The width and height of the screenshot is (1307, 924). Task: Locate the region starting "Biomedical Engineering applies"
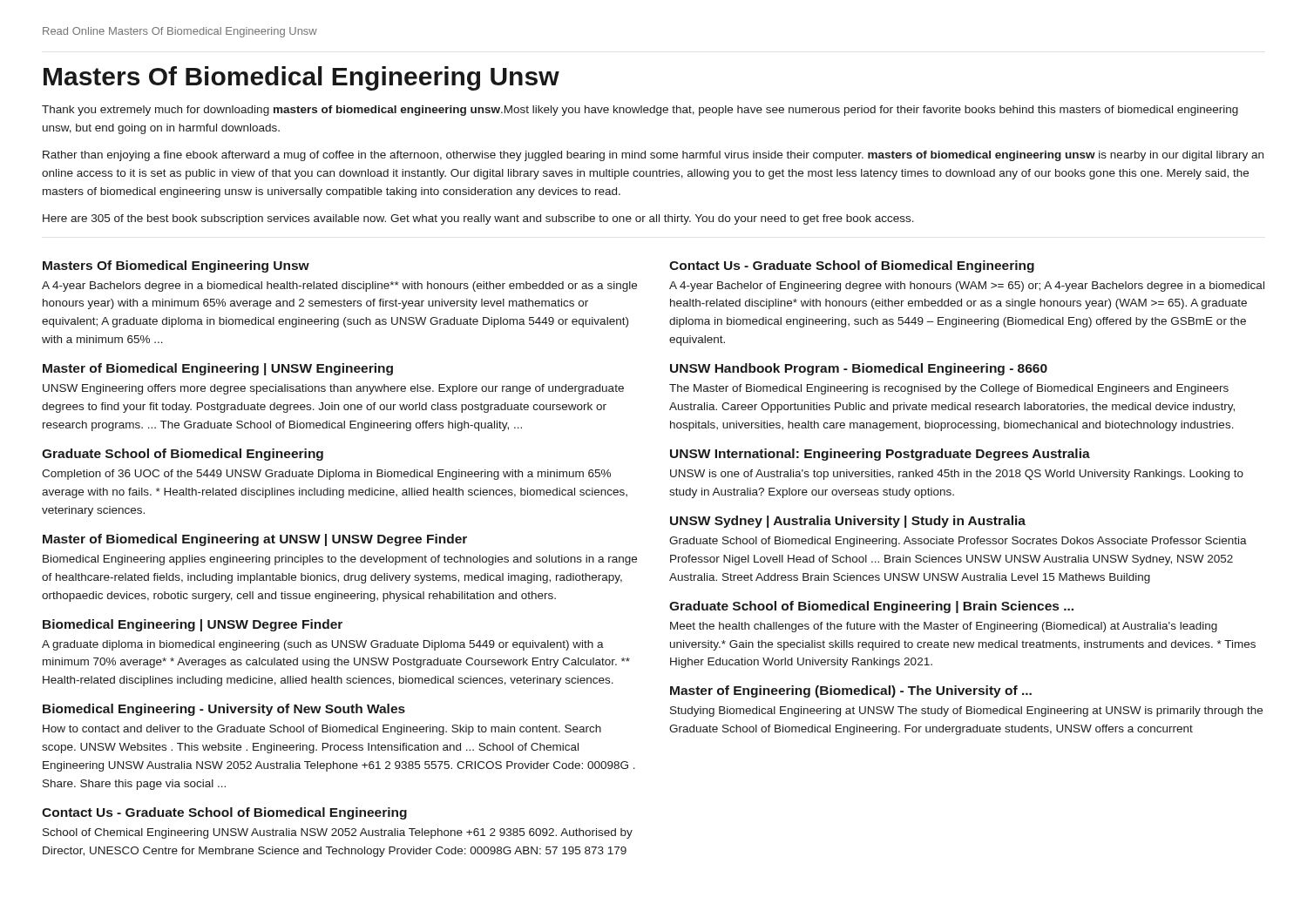point(340,577)
